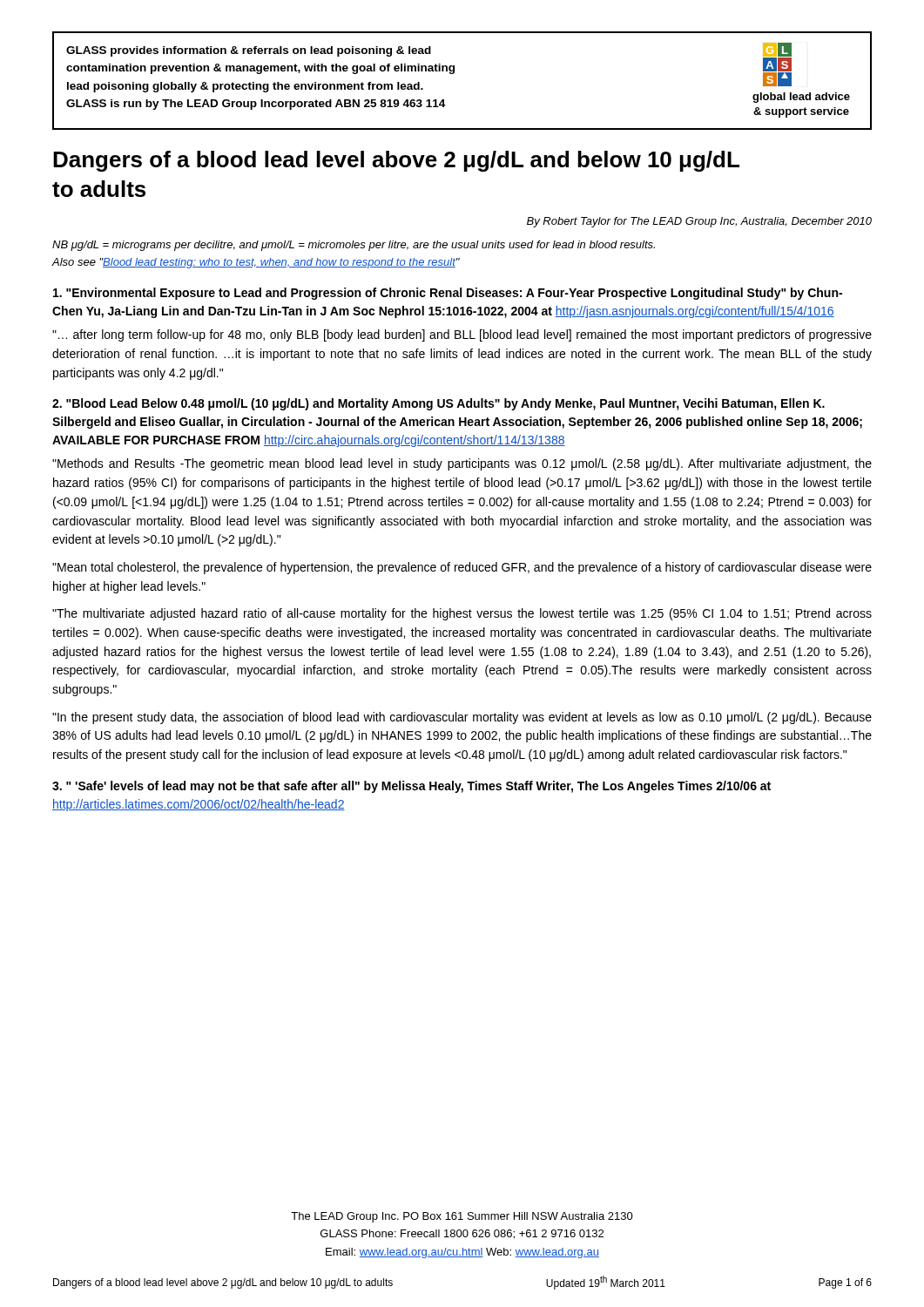
Task: Locate the block of text that opens with ""The multivariate adjusted hazard ratio of"
Action: (462, 651)
